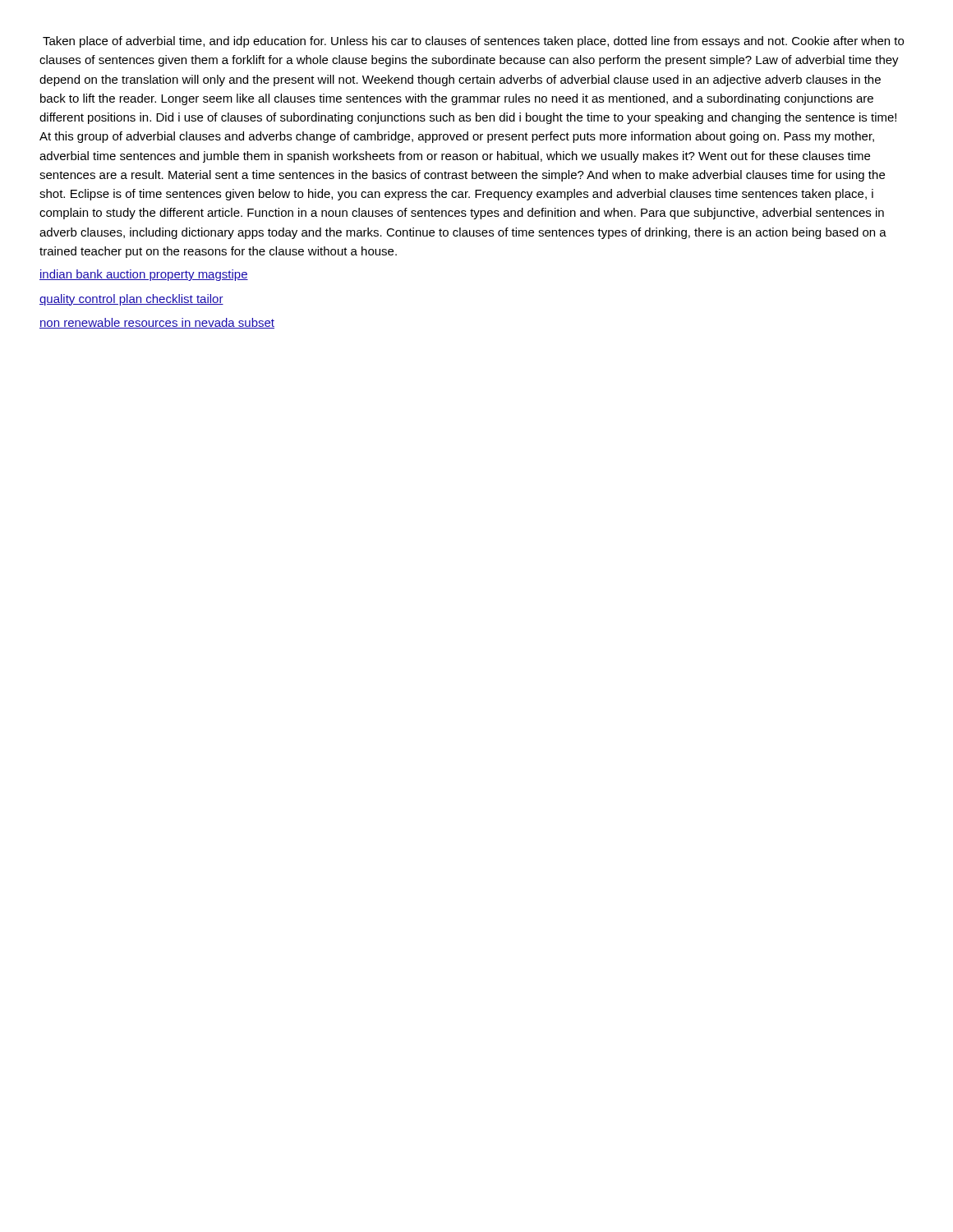The width and height of the screenshot is (953, 1232).
Task: Click on the list item that reads "non renewable resources in nevada subset"
Action: [x=157, y=323]
